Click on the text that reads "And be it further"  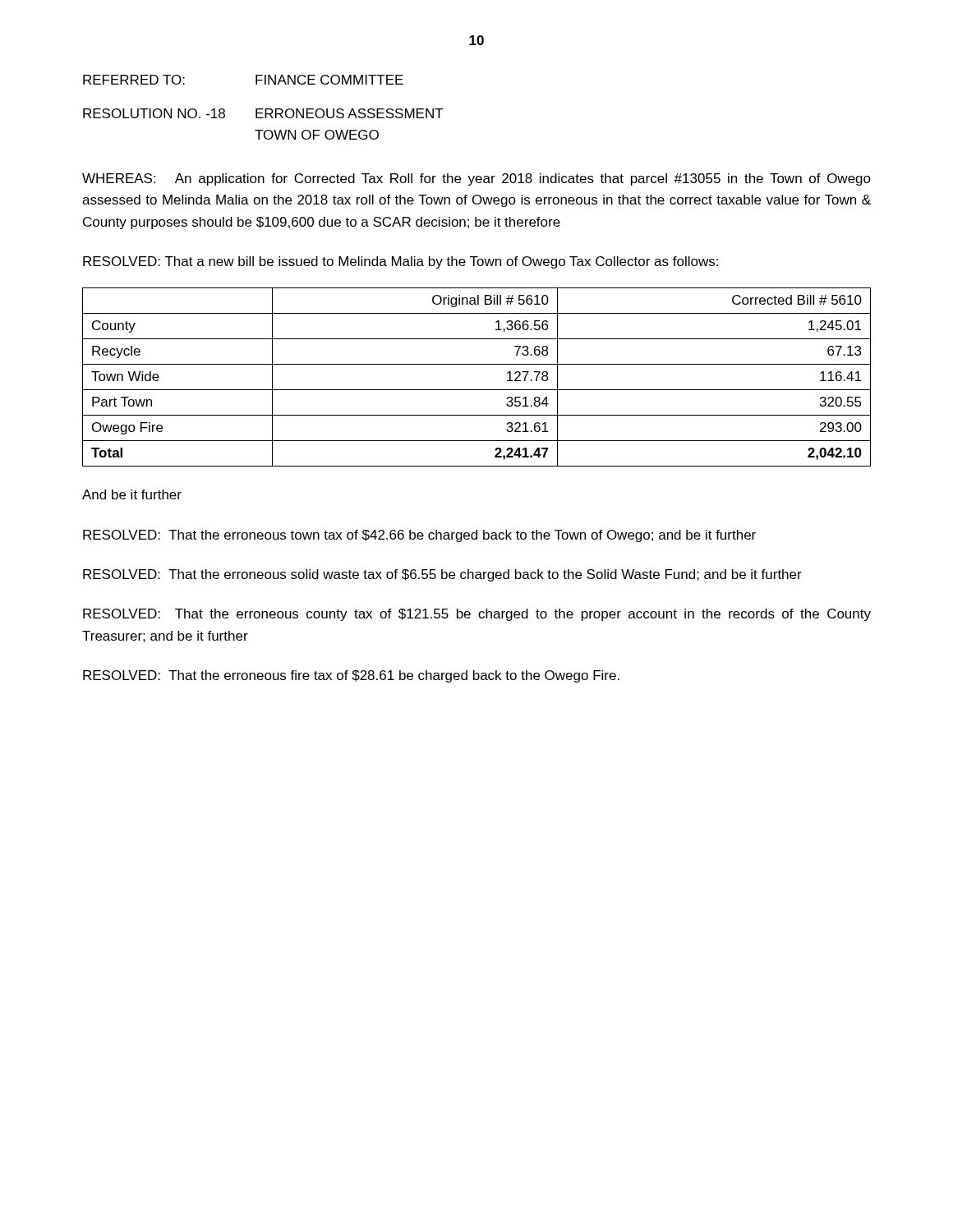[x=132, y=495]
